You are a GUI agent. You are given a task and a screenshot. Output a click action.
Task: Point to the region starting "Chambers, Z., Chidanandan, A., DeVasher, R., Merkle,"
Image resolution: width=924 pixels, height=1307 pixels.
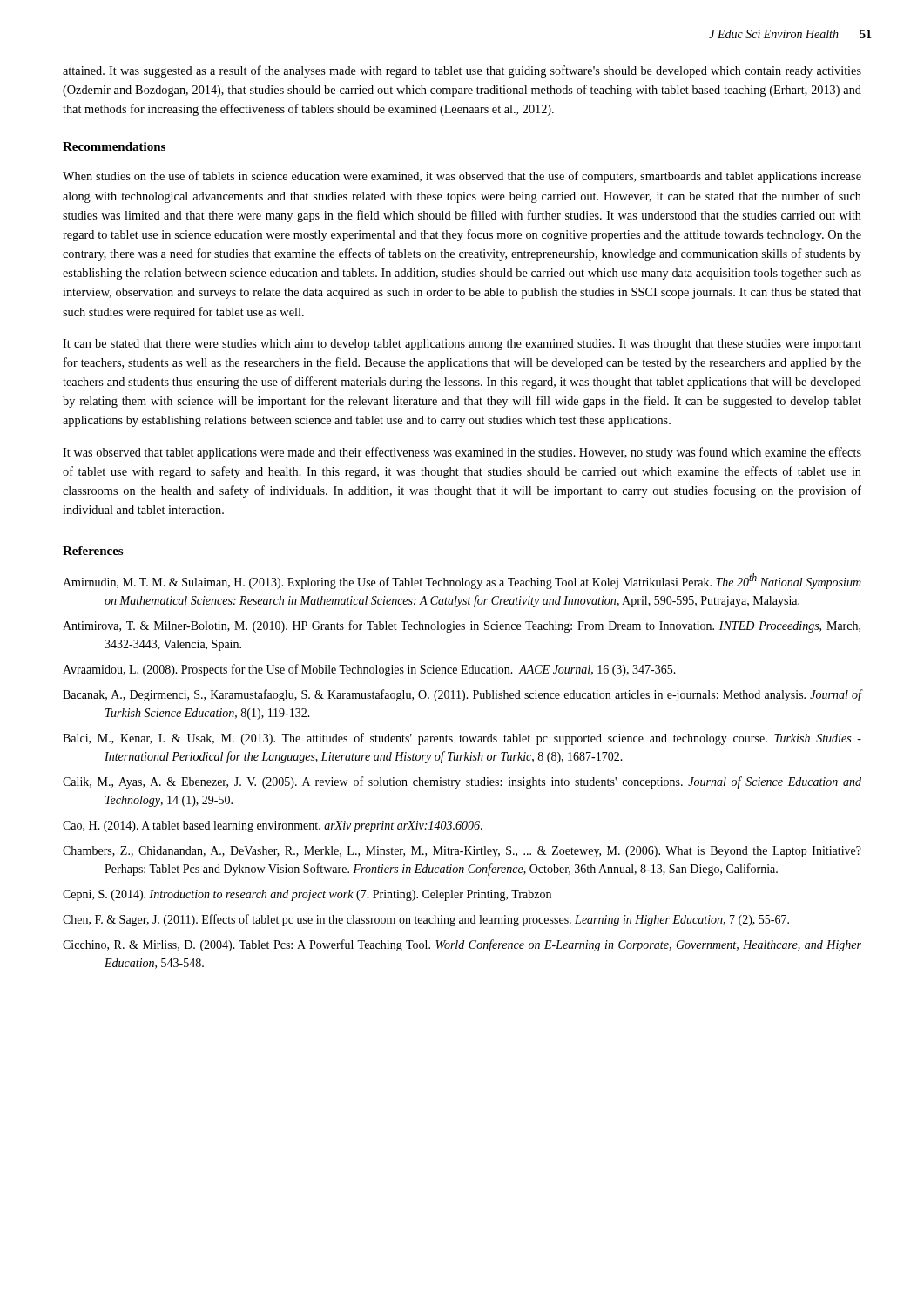click(x=462, y=860)
